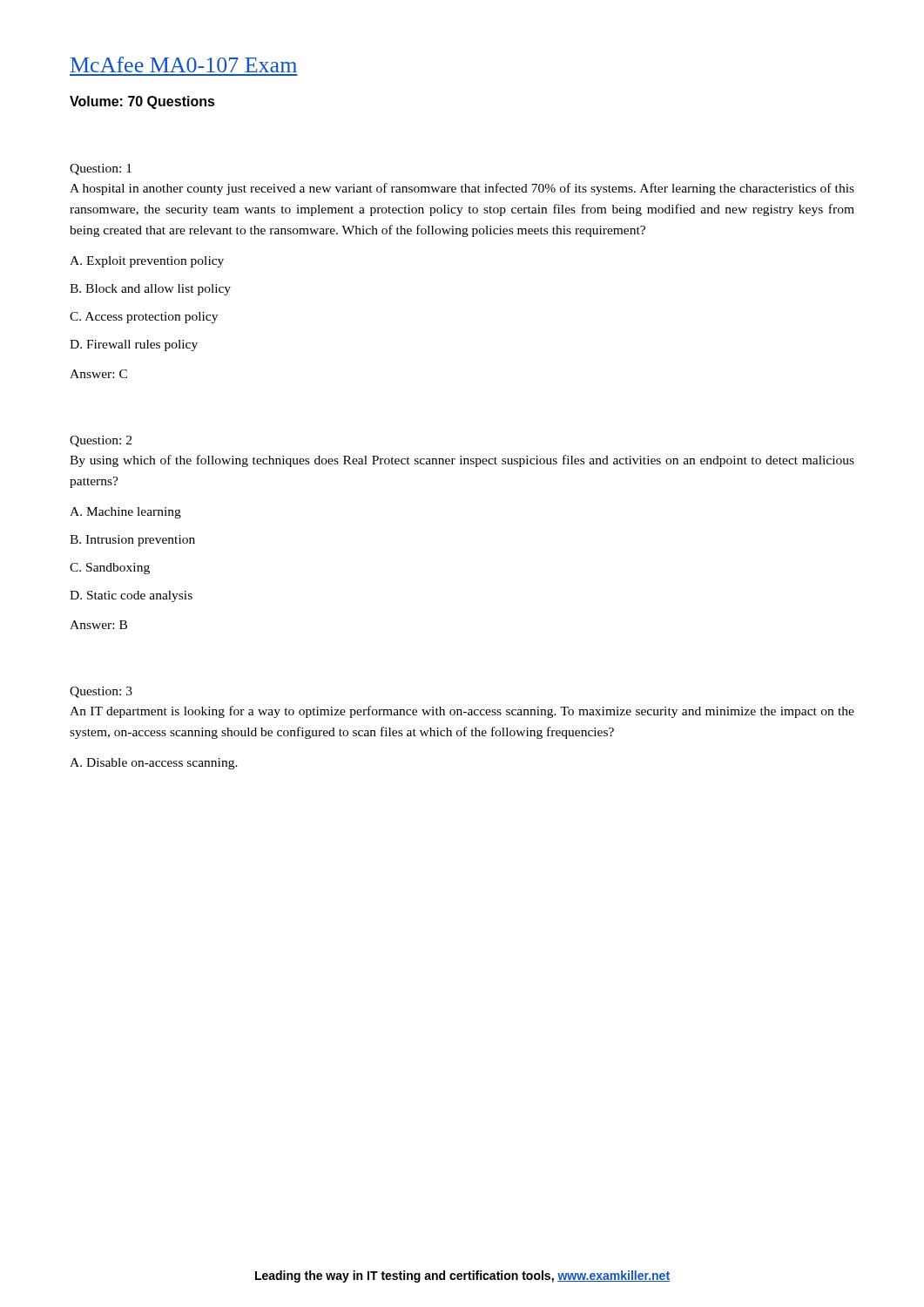Where does it say "Question: 2"?
Screen dimensions: 1307x924
pyautogui.click(x=101, y=441)
